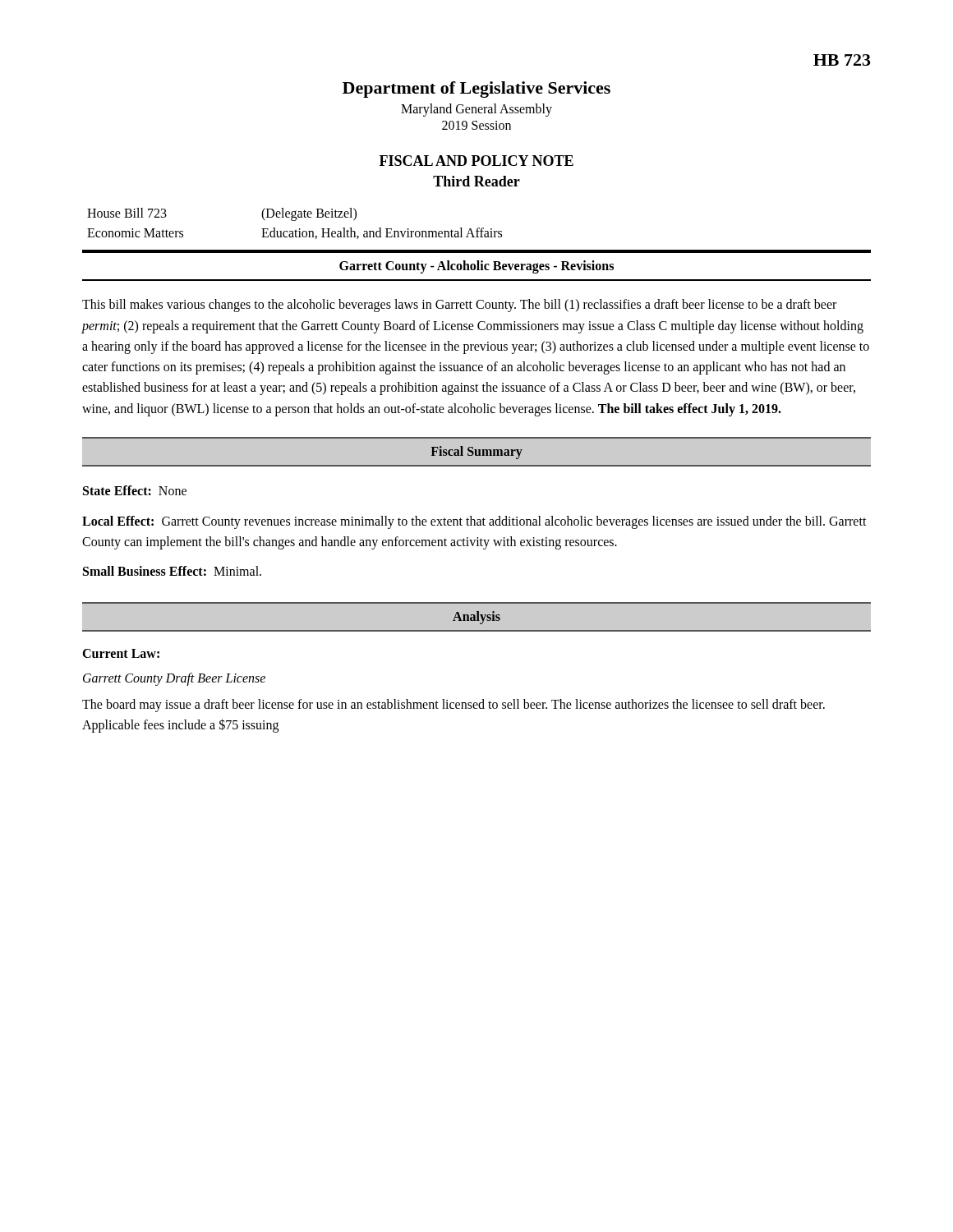Navigate to the region starting "Department of Legislative Services"
This screenshot has height=1232, width=953.
click(476, 87)
